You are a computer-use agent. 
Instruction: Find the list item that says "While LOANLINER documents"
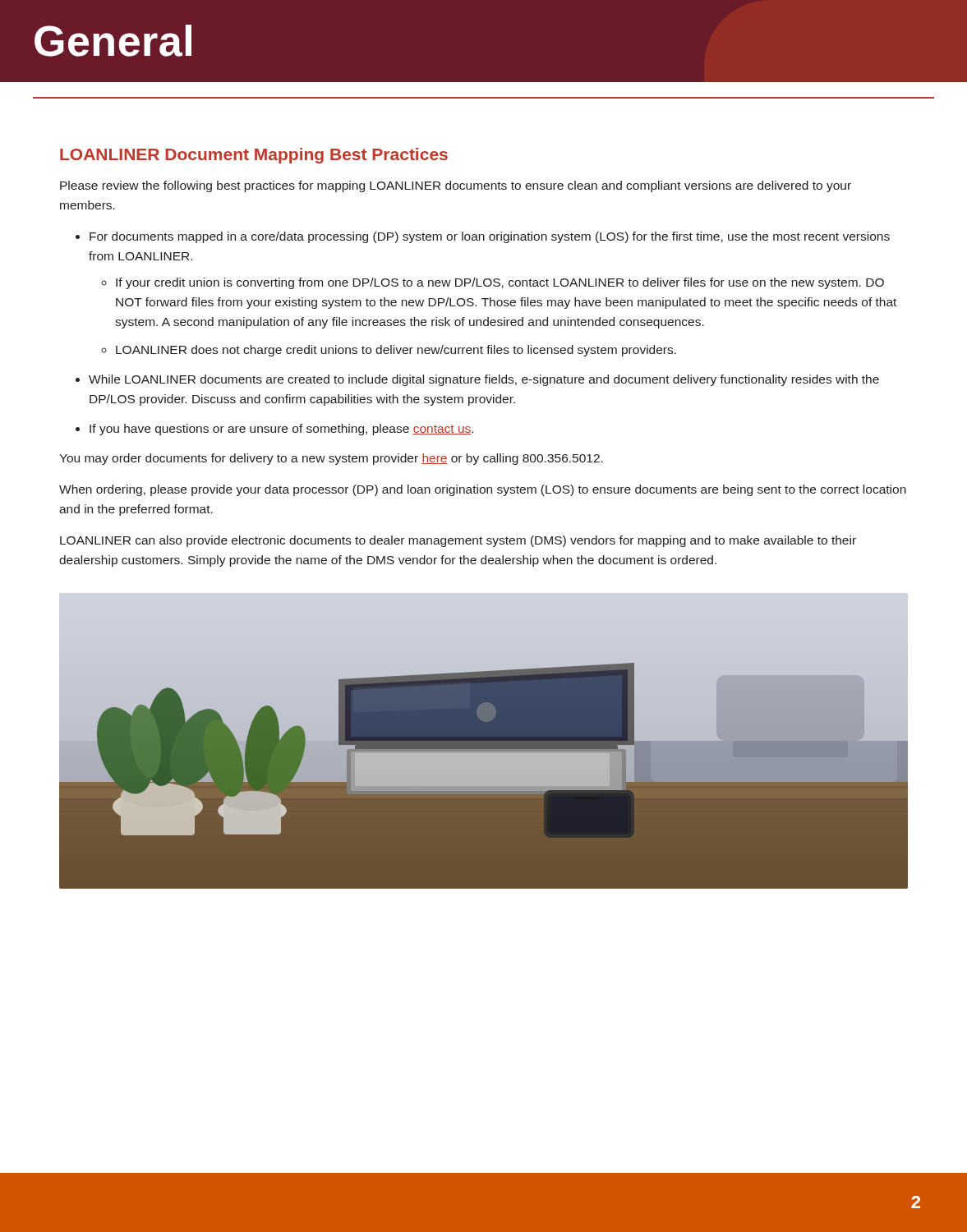point(484,389)
